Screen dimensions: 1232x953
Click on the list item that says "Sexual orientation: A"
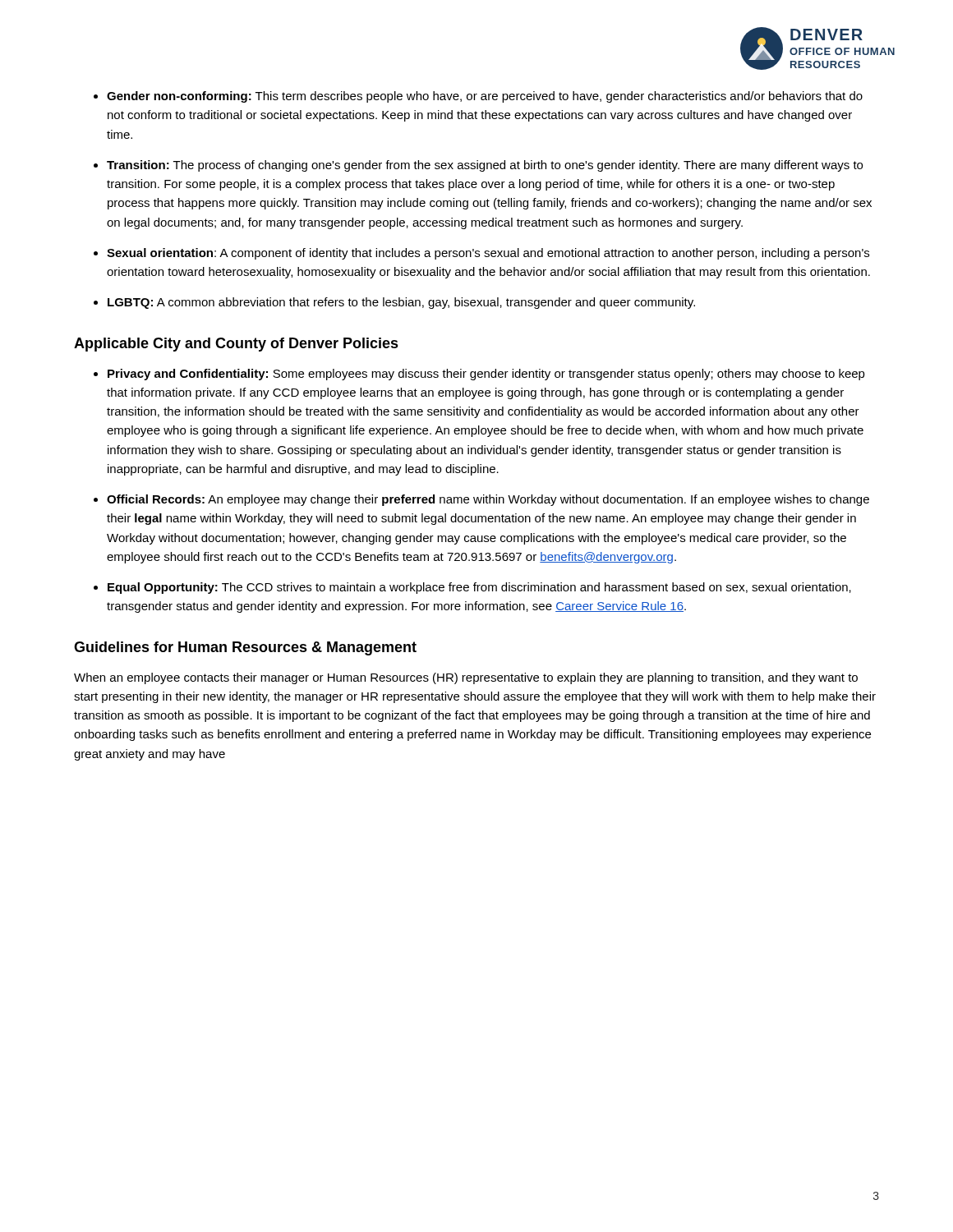[489, 262]
